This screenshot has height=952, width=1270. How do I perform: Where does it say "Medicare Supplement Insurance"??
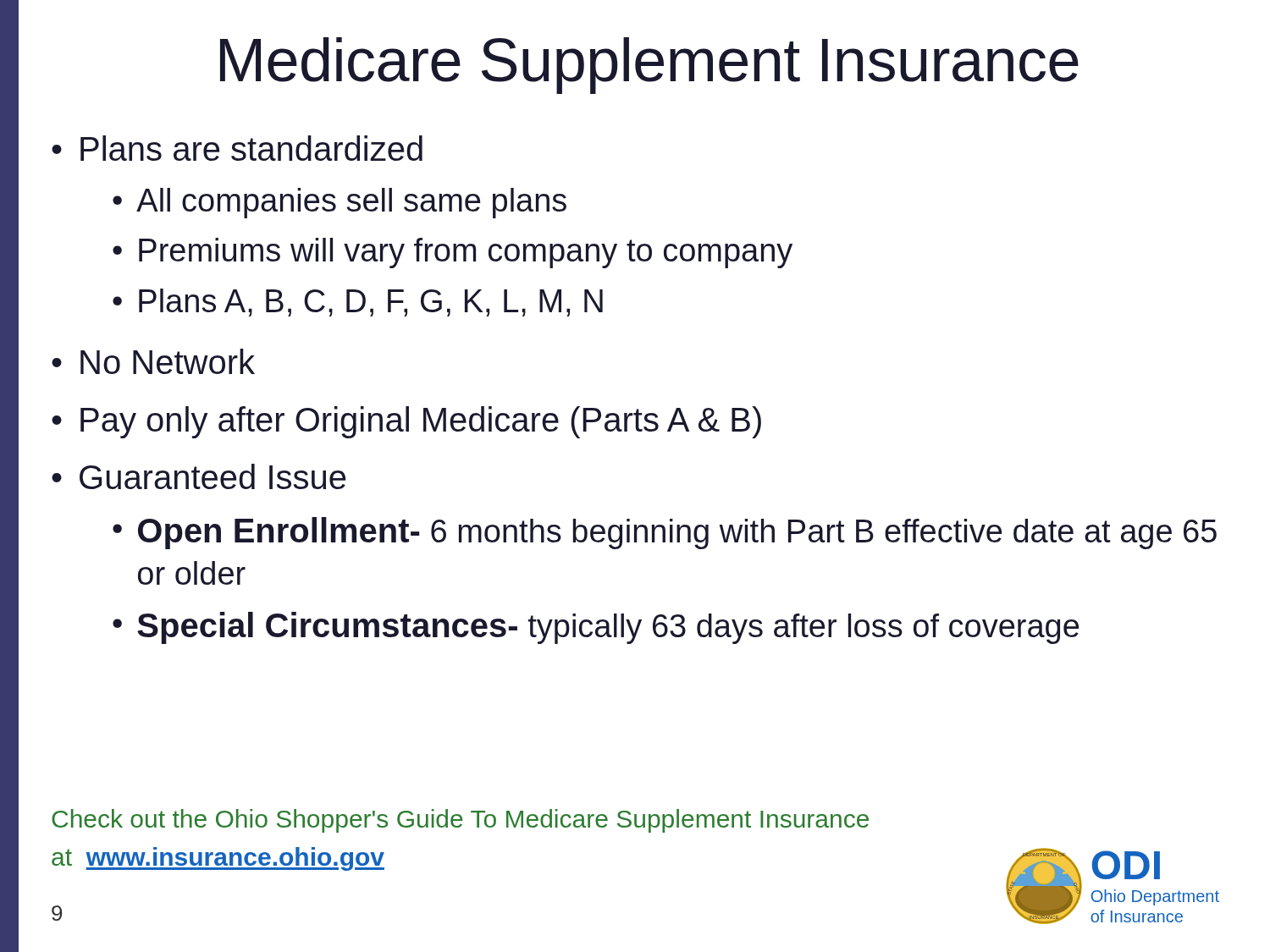648,60
